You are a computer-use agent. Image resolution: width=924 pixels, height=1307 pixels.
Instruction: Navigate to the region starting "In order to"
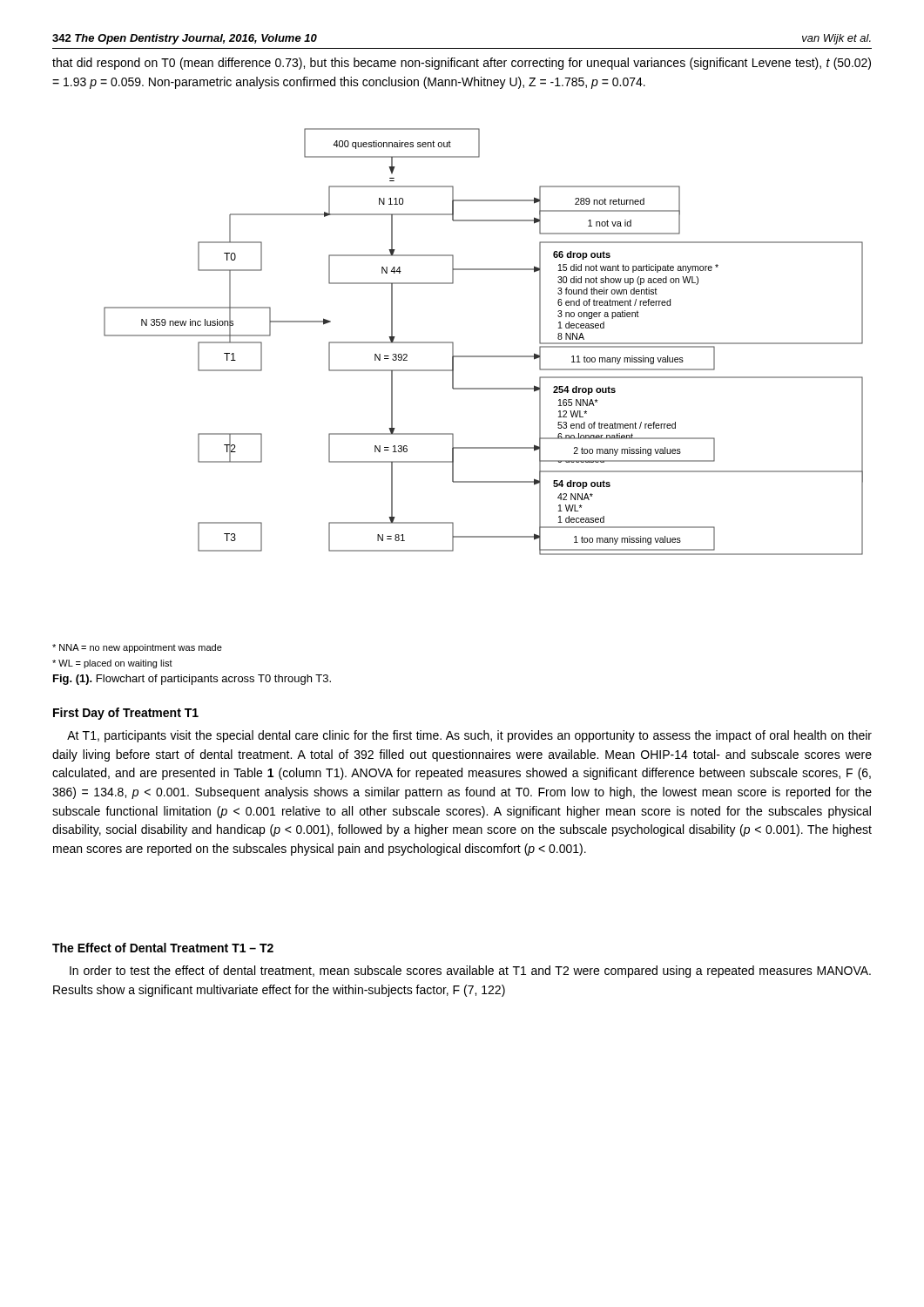(462, 980)
